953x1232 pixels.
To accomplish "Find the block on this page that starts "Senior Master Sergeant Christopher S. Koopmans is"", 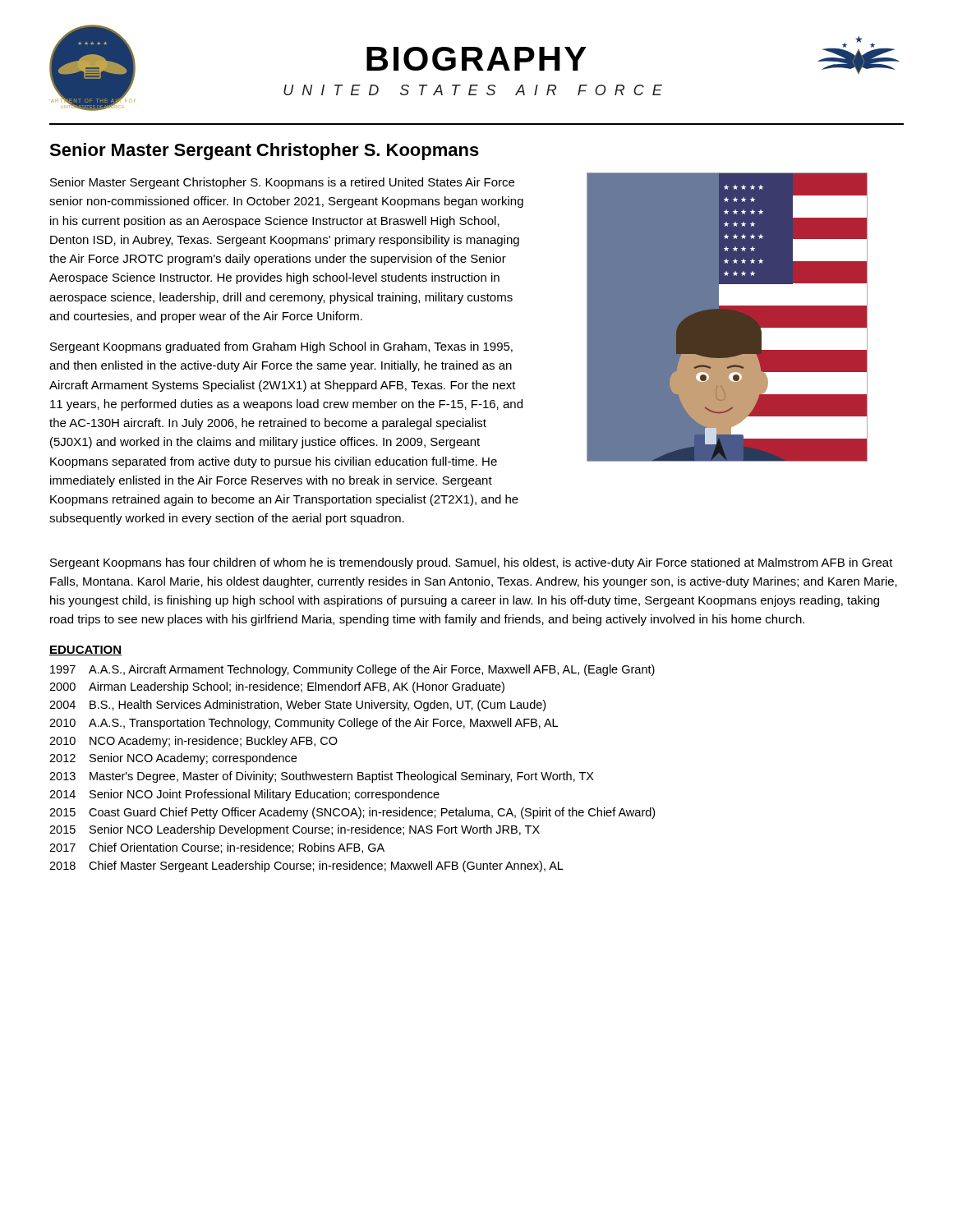I will coord(287,249).
